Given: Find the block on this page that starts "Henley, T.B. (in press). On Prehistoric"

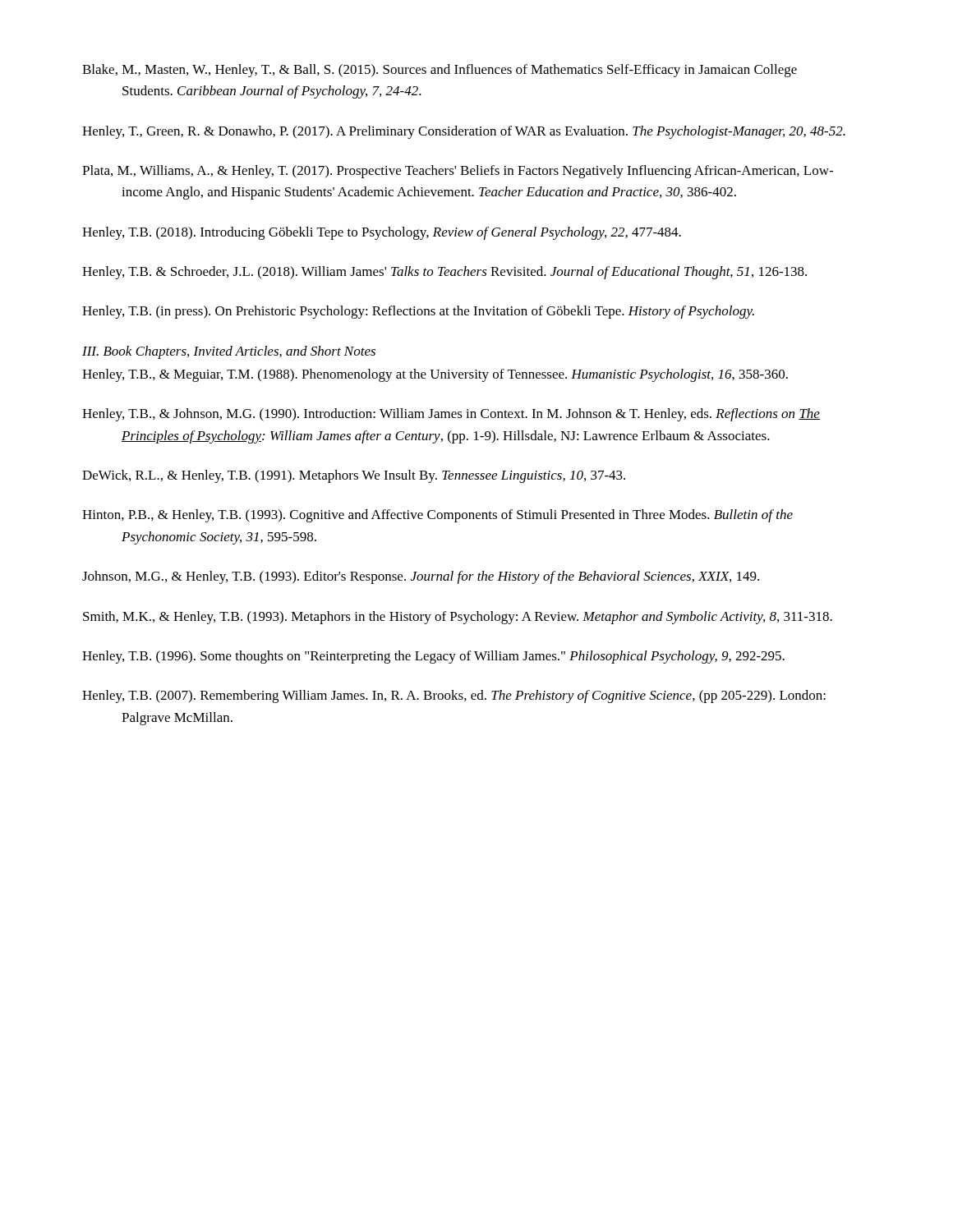Looking at the screenshot, I should [419, 311].
